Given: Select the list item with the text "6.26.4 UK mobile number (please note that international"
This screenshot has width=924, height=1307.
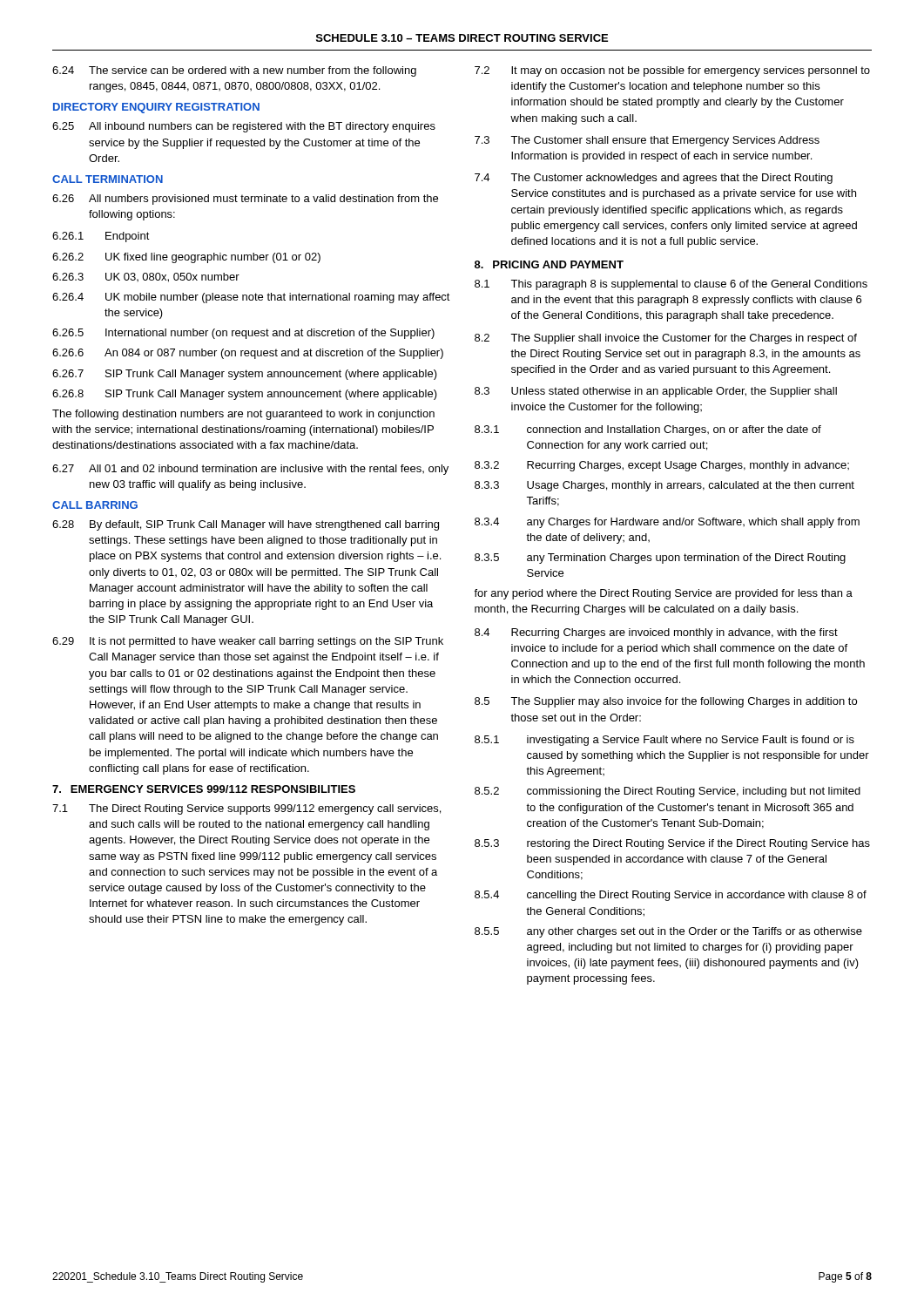Looking at the screenshot, I should pos(251,305).
